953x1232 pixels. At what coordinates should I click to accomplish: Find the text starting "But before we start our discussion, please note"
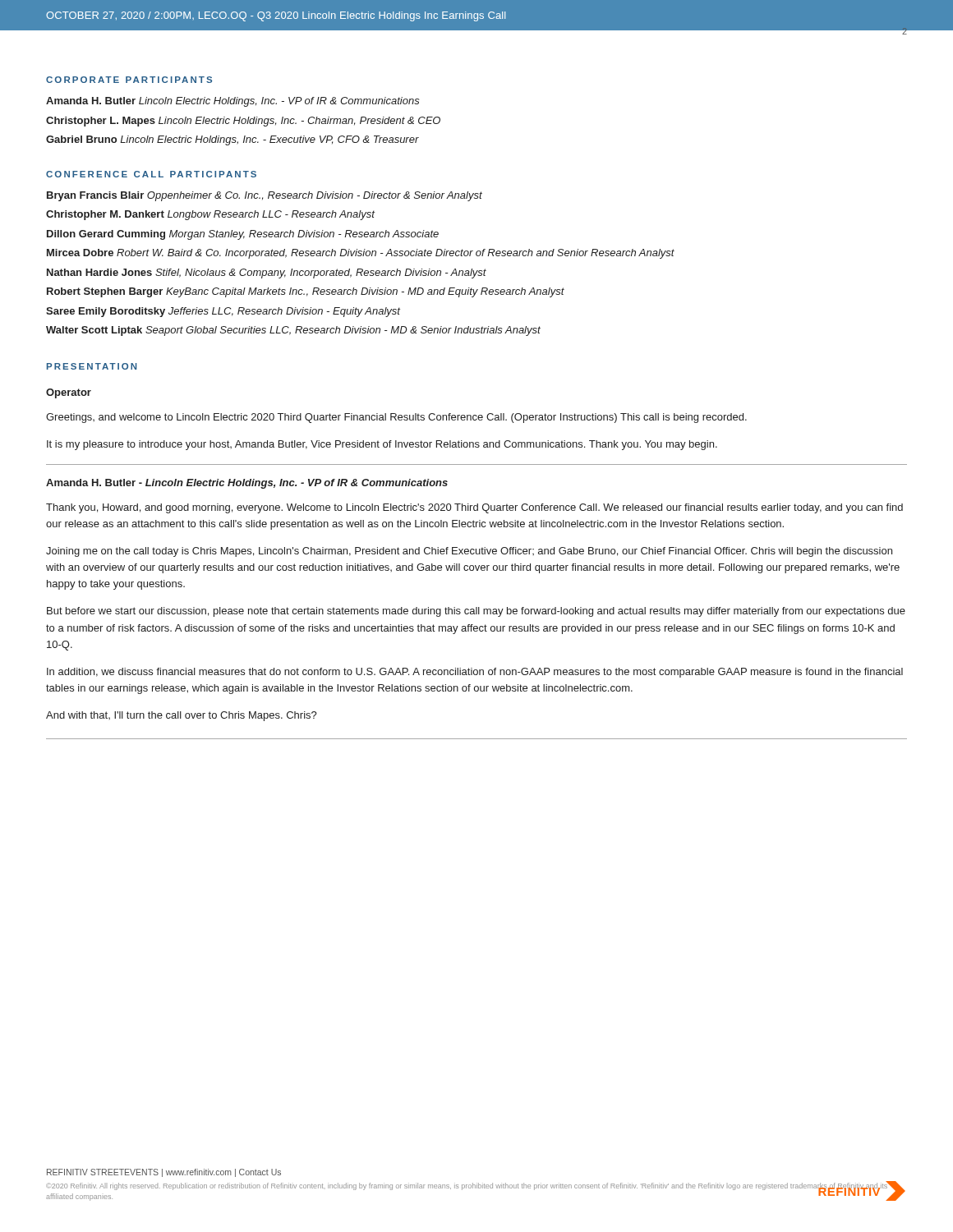[476, 628]
